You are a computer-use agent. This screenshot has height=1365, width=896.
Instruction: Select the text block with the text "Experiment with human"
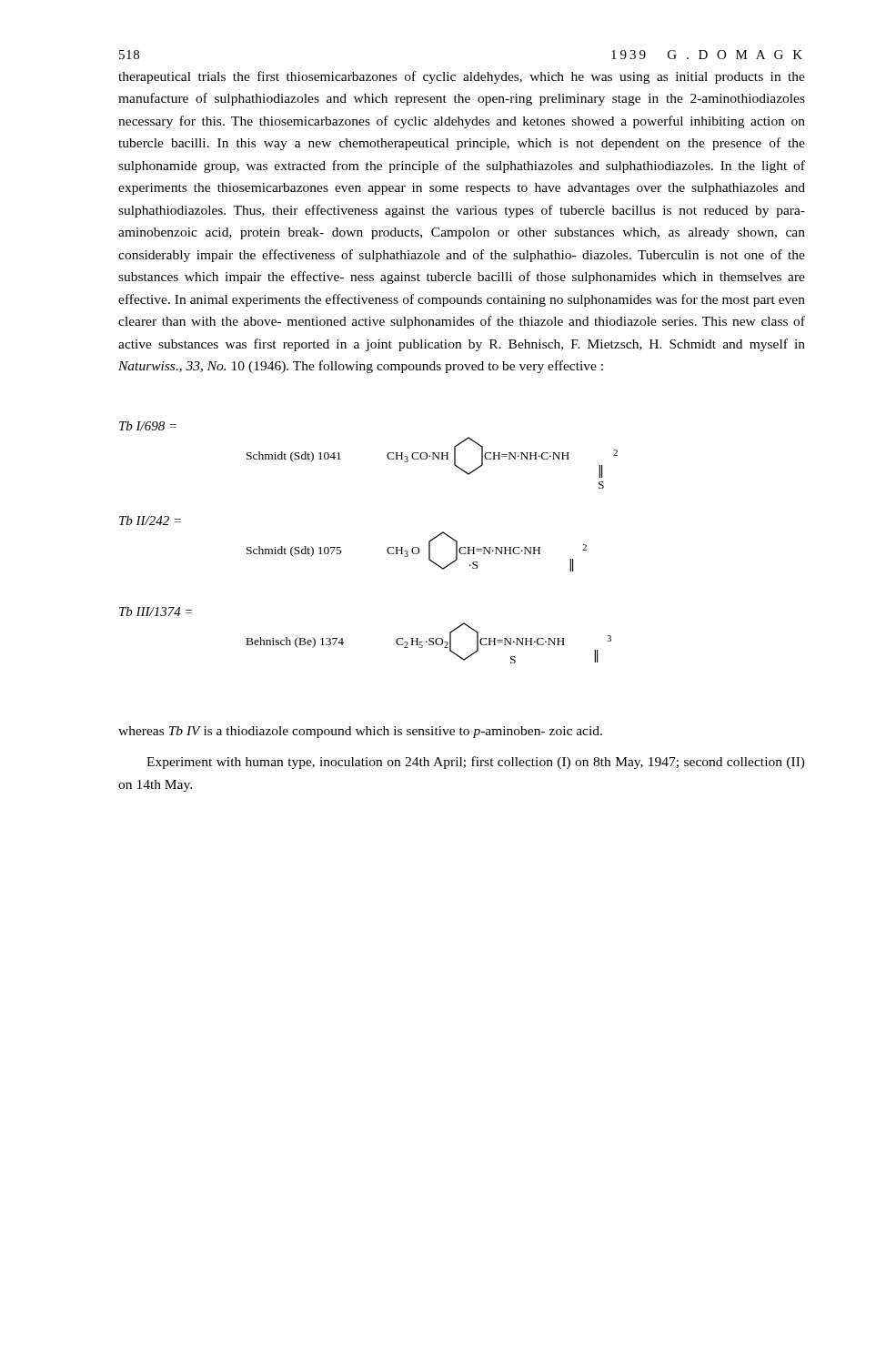(462, 773)
